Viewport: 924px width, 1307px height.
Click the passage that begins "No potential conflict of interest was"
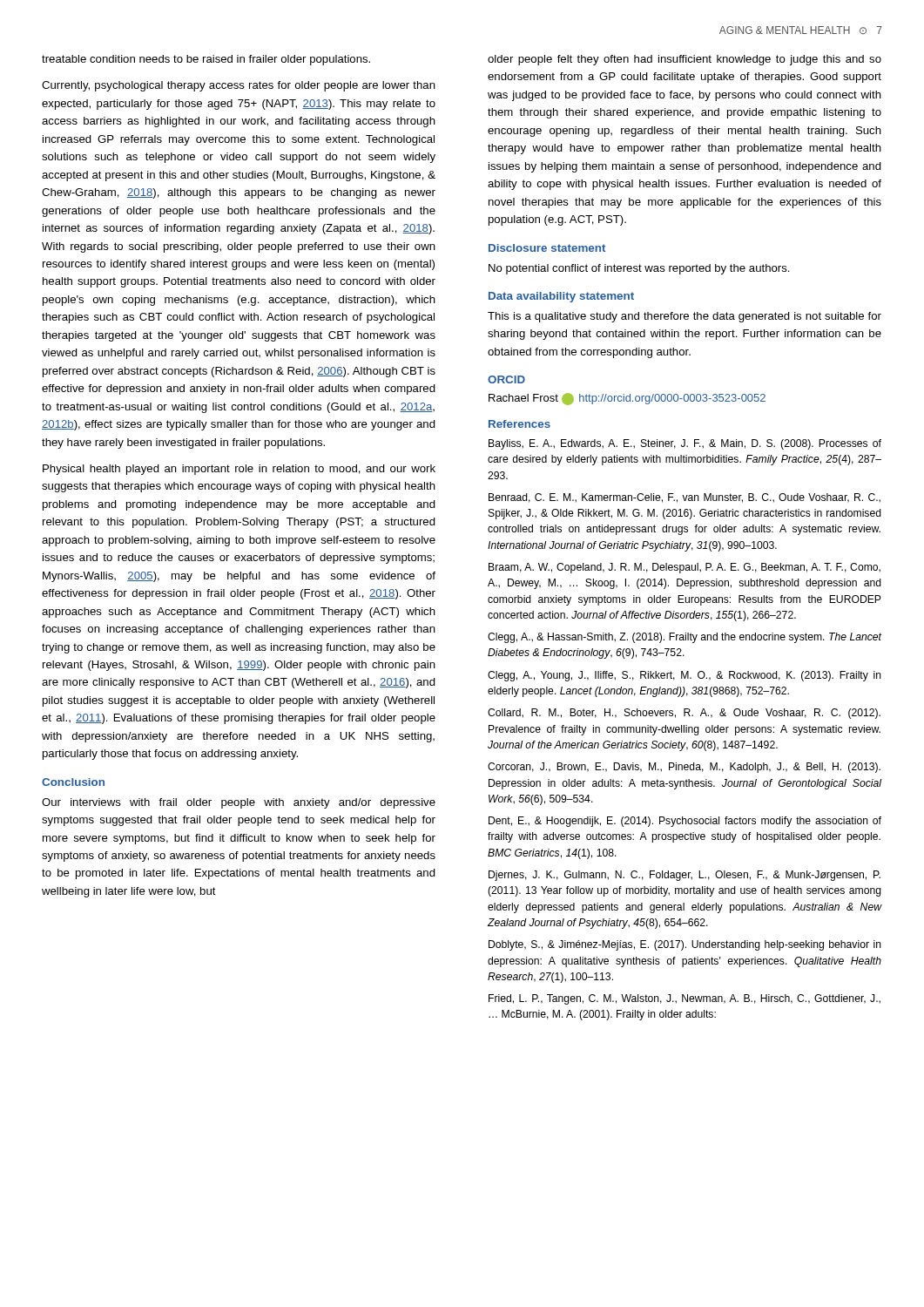tap(684, 268)
